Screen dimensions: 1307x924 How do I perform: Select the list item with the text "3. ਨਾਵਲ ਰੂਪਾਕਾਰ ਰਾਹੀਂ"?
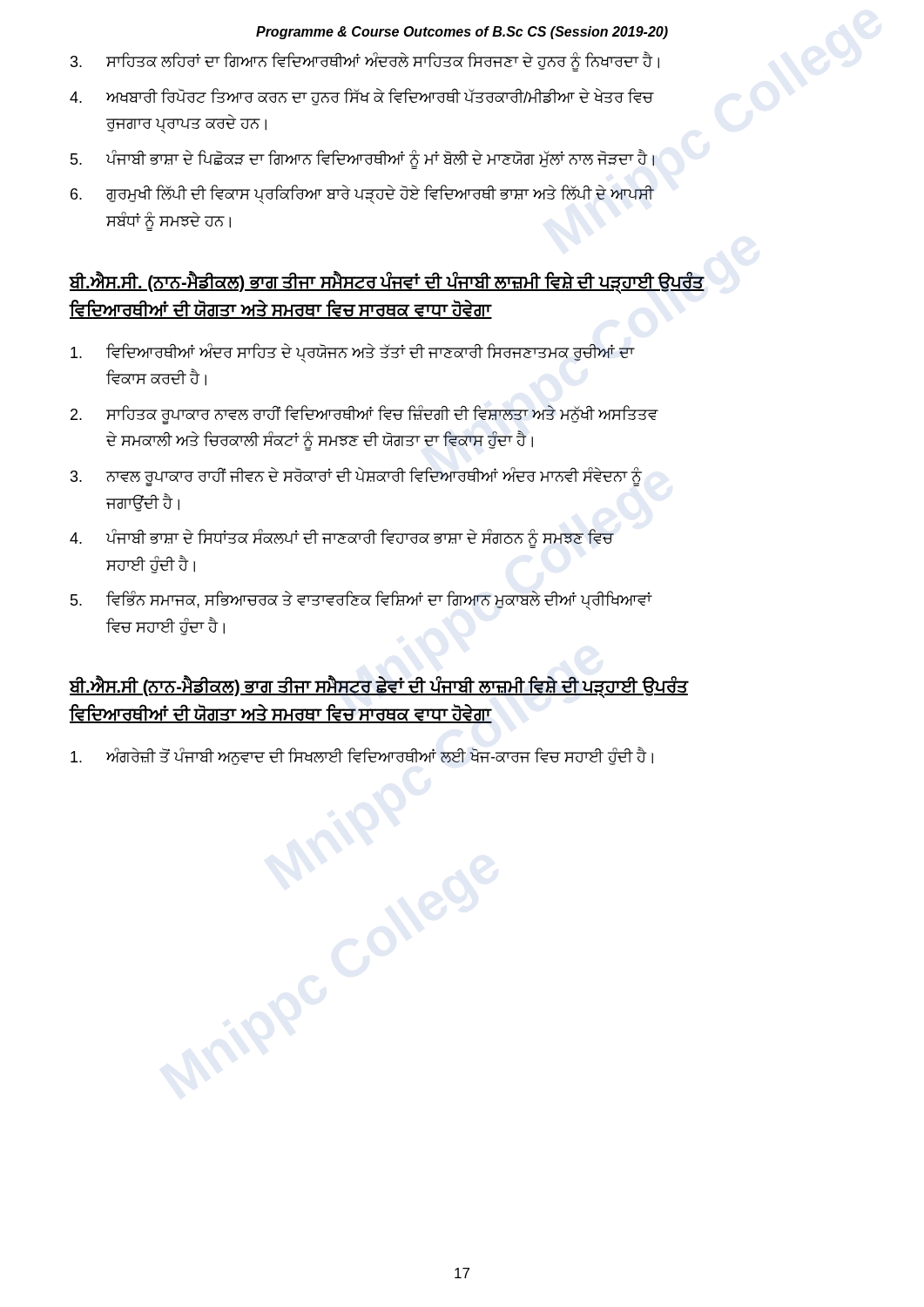click(x=356, y=490)
